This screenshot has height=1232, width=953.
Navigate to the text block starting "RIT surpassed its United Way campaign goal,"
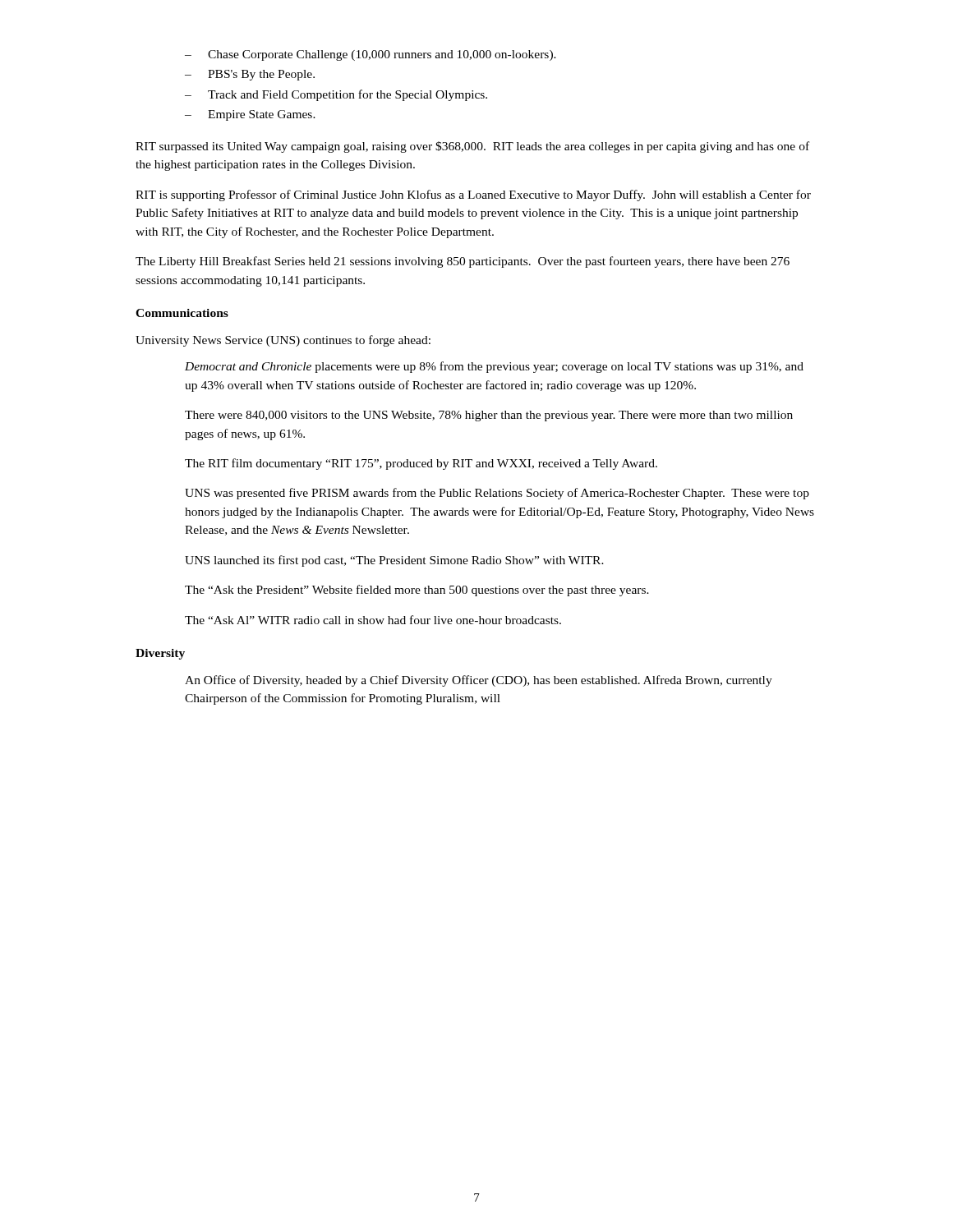(x=472, y=155)
